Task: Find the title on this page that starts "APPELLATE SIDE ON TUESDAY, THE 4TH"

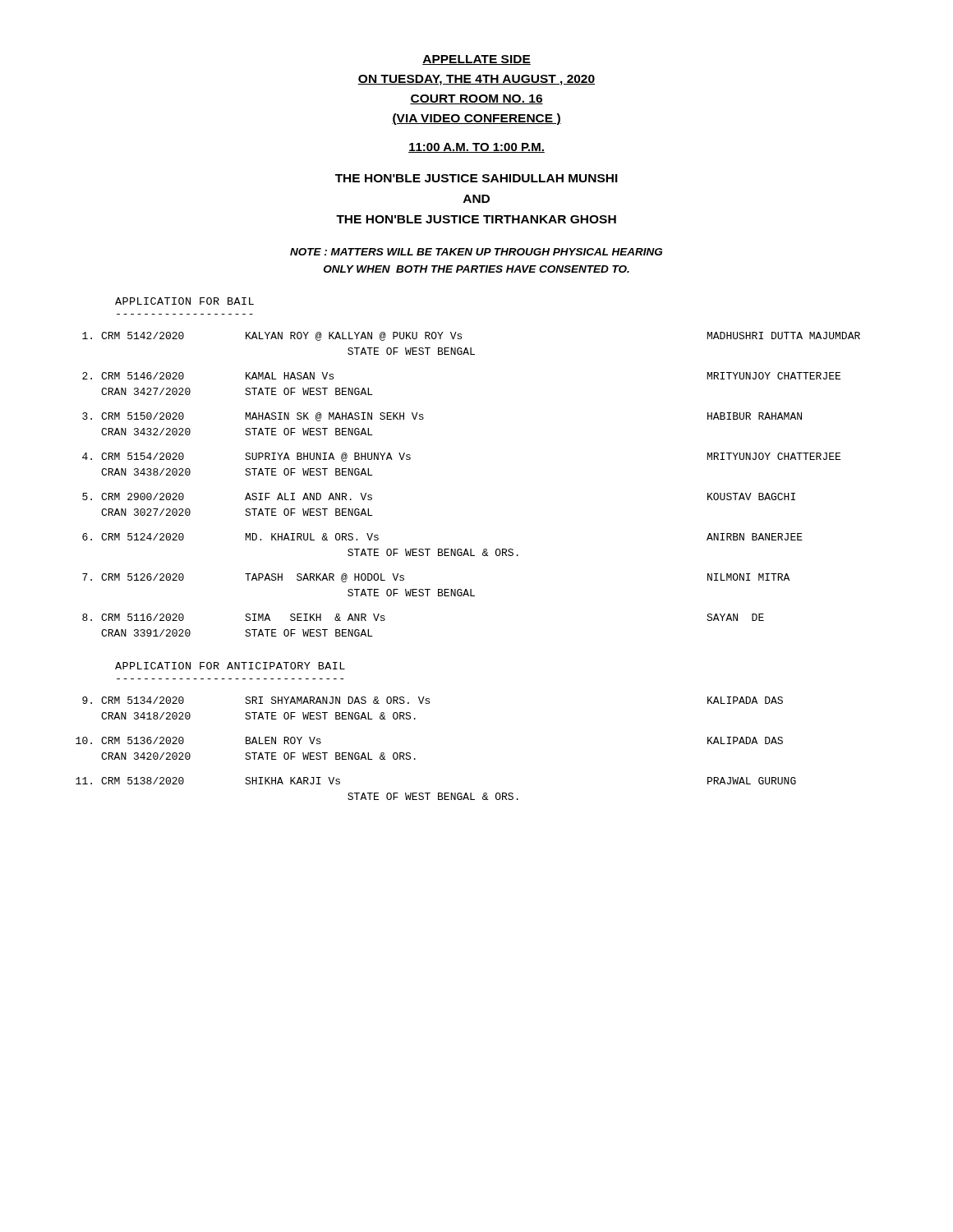Action: click(476, 89)
